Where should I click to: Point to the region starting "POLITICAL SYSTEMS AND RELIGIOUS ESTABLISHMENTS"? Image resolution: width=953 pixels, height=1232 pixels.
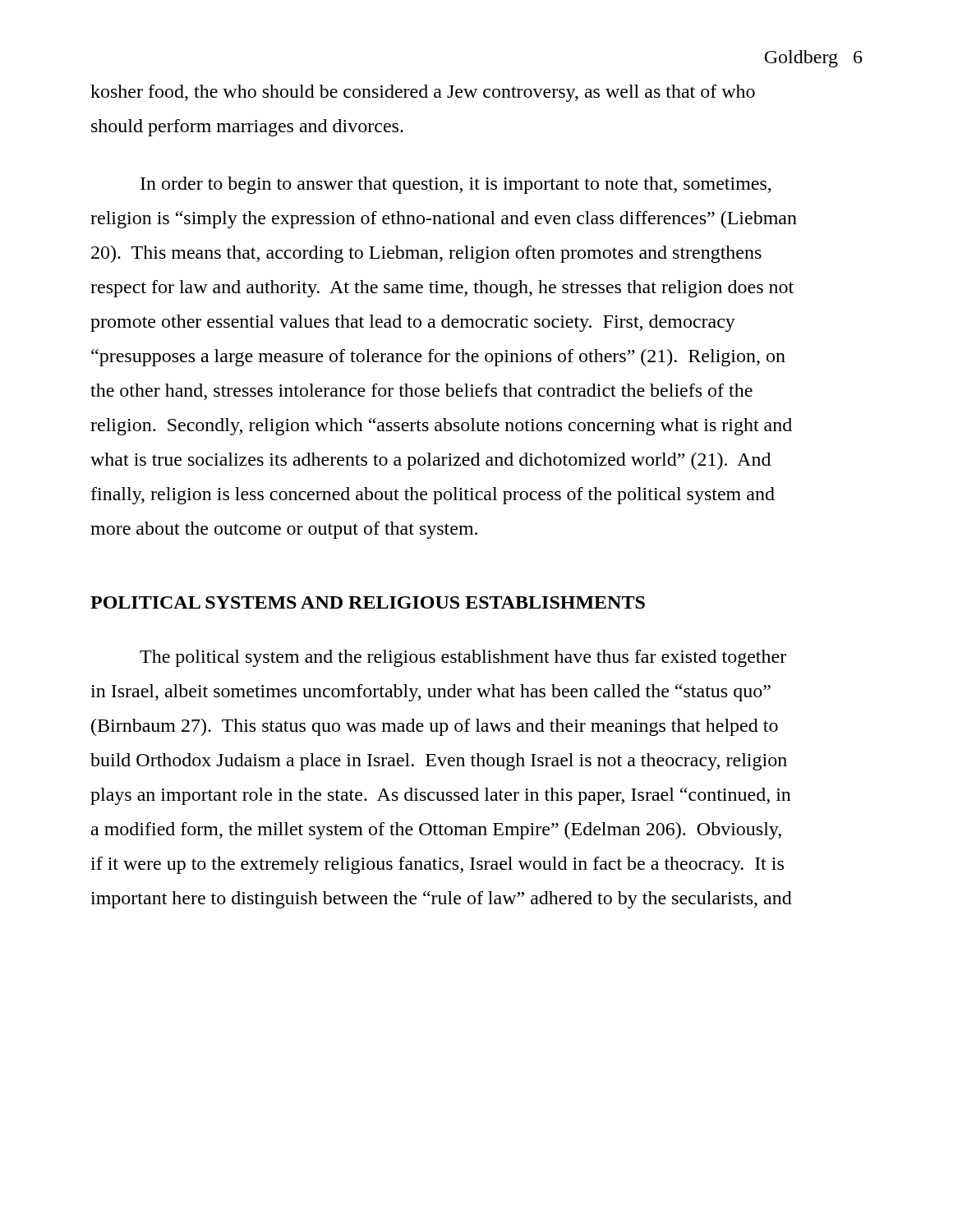(368, 602)
